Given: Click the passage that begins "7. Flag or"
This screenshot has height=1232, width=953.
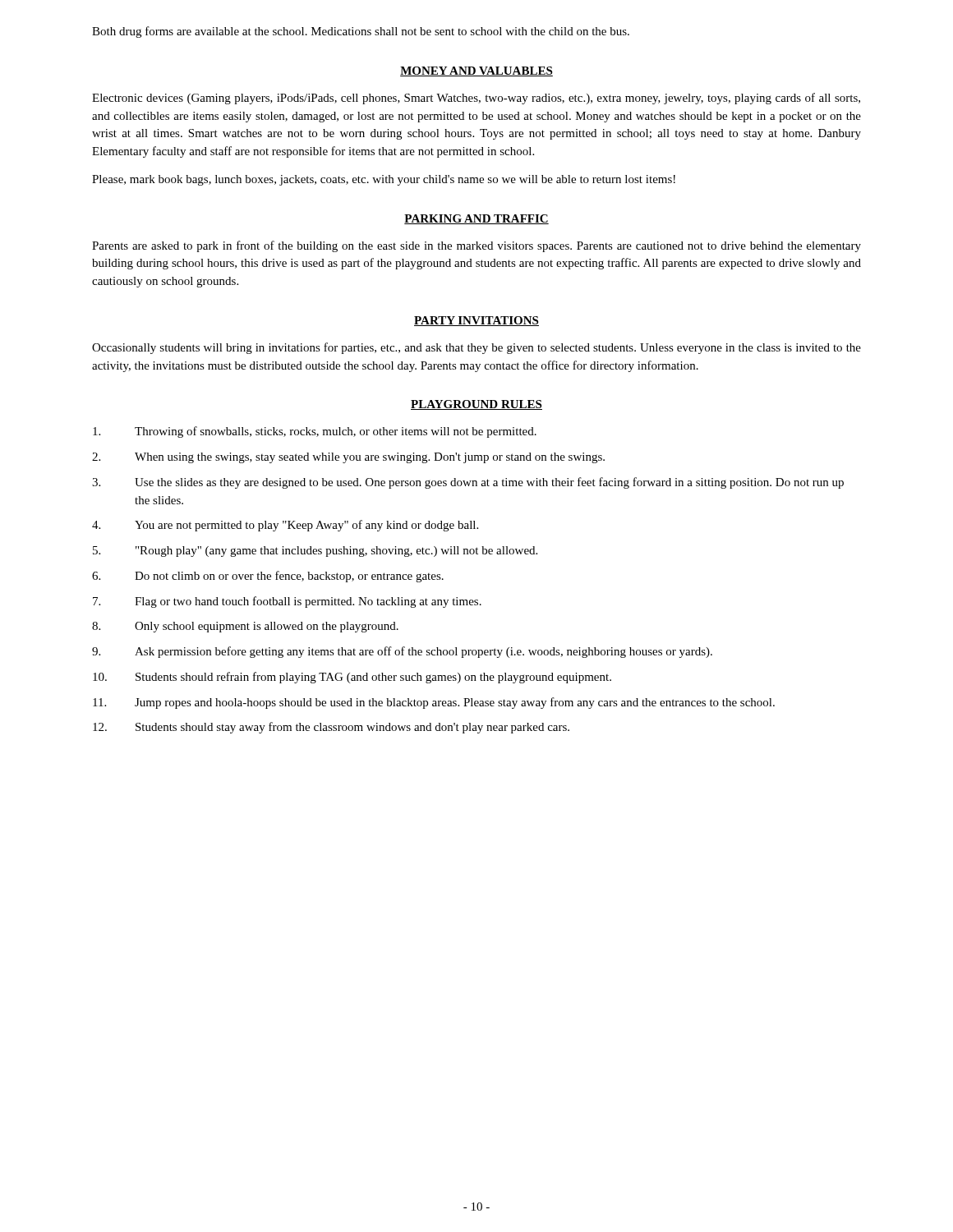Looking at the screenshot, I should tap(476, 602).
